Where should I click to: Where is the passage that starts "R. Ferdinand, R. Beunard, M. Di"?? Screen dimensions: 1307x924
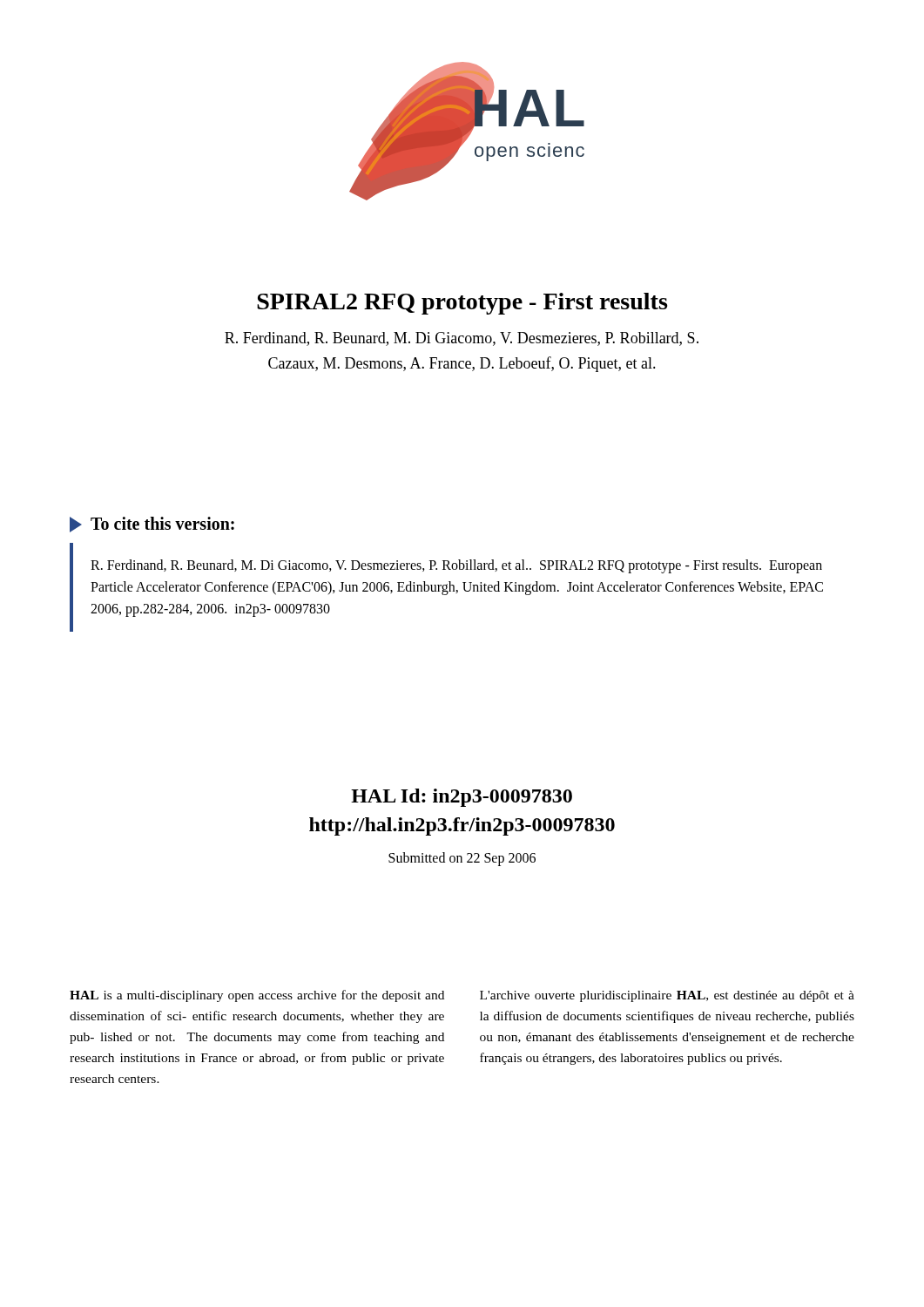tap(457, 587)
